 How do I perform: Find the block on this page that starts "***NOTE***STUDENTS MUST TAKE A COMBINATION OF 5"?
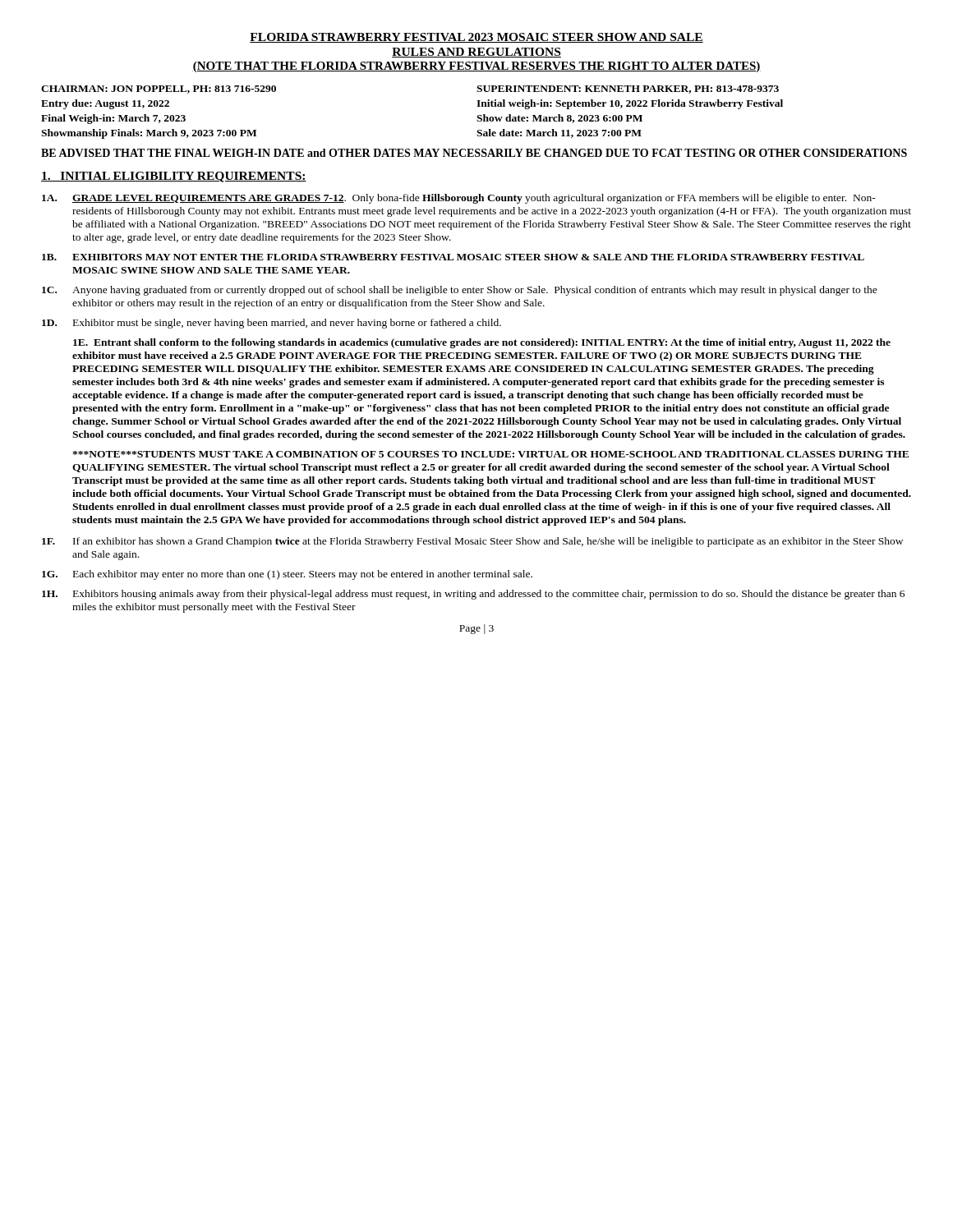coord(492,487)
